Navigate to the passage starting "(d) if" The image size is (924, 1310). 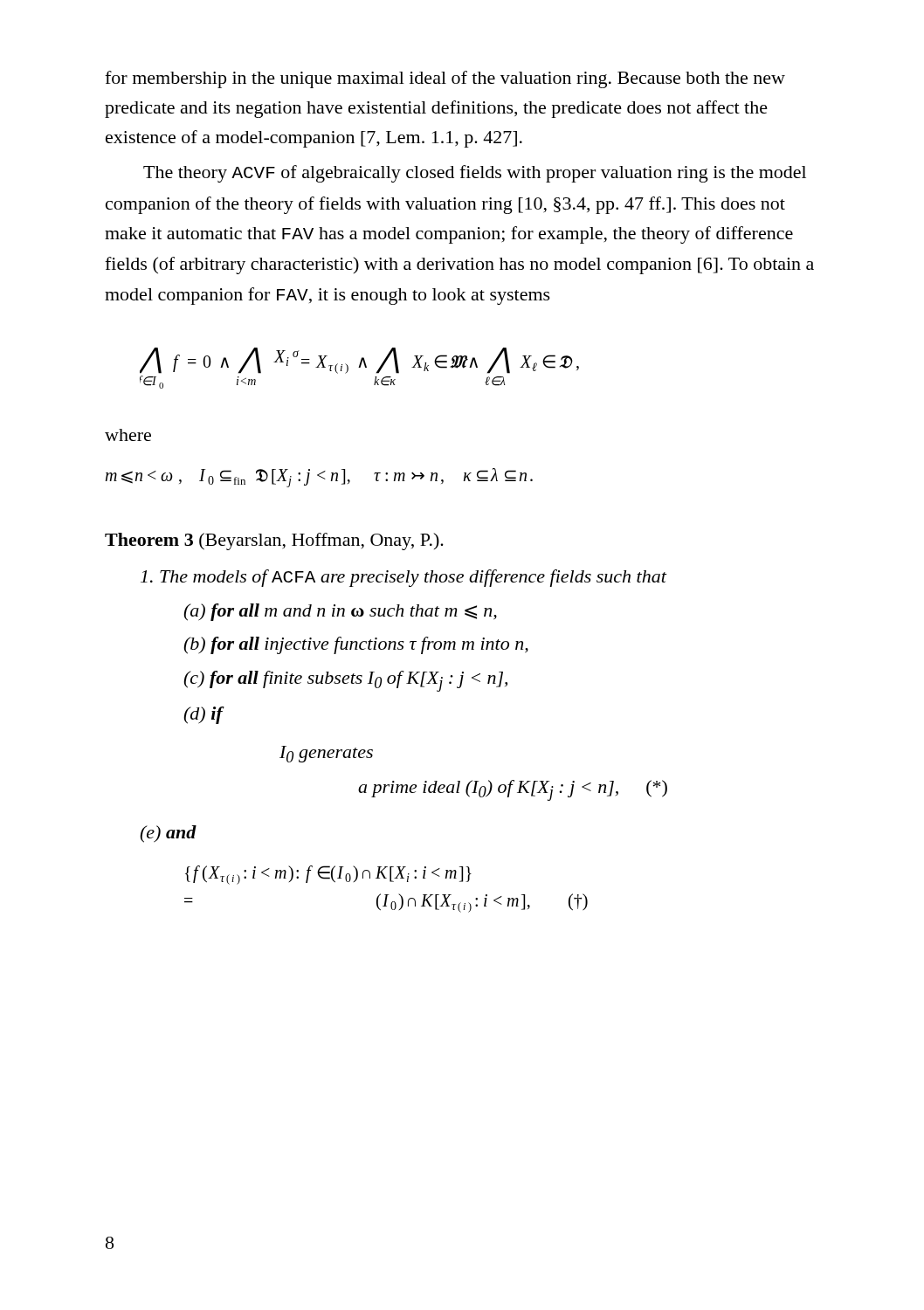click(x=203, y=713)
